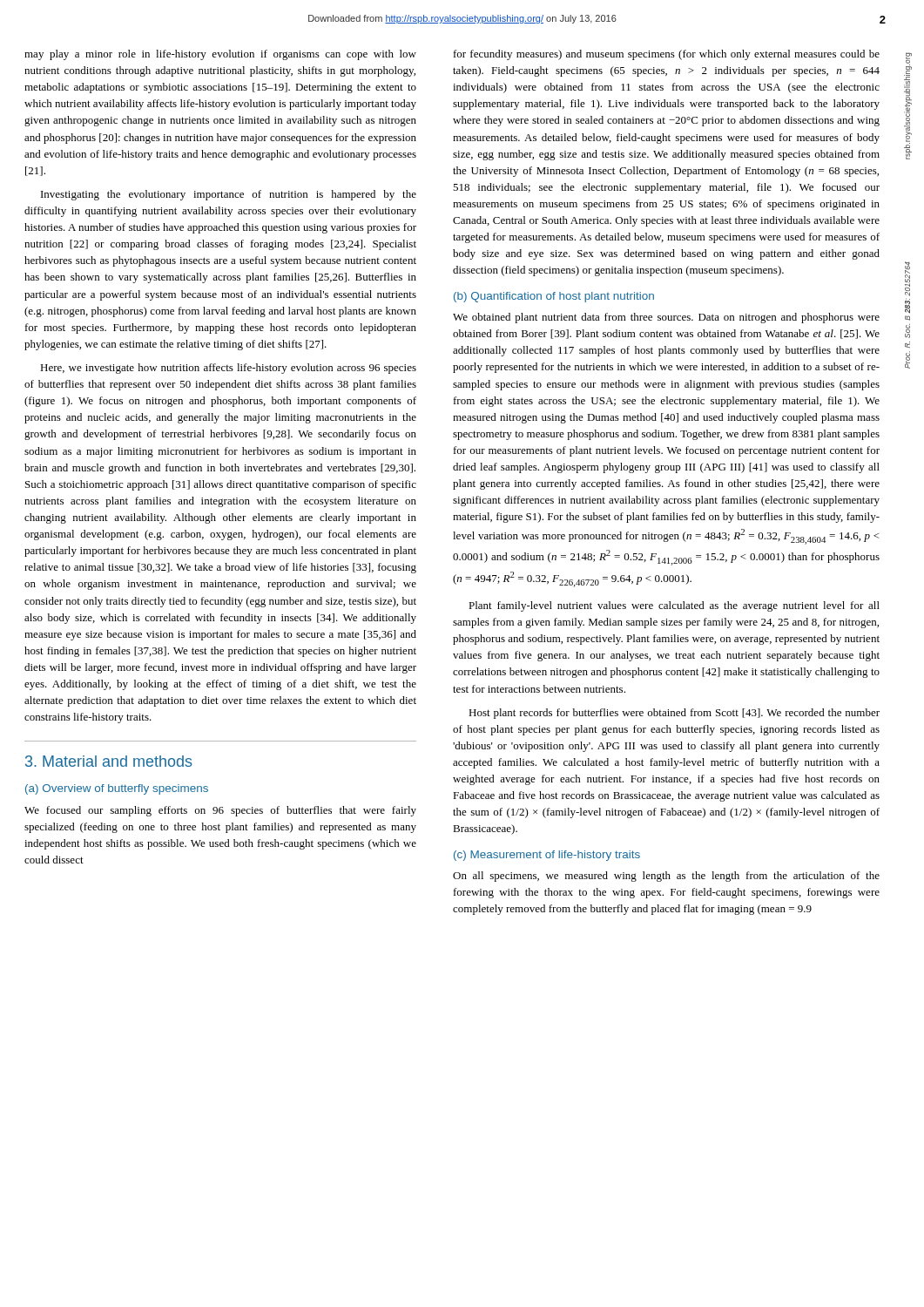Select the text block containing "Host plant records for butterflies were"

[x=666, y=770]
